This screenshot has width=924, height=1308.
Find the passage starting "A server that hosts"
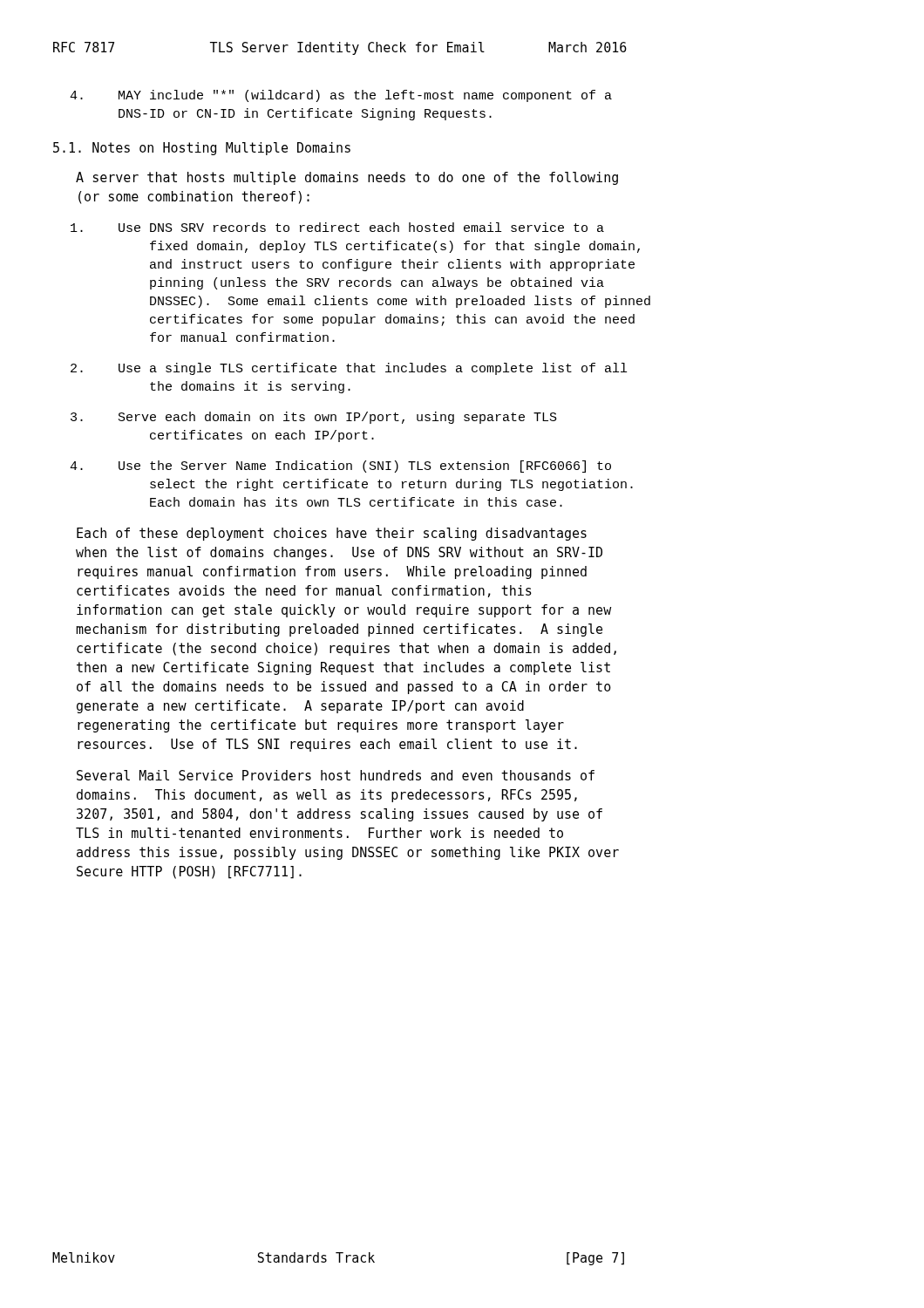pyautogui.click(x=336, y=188)
